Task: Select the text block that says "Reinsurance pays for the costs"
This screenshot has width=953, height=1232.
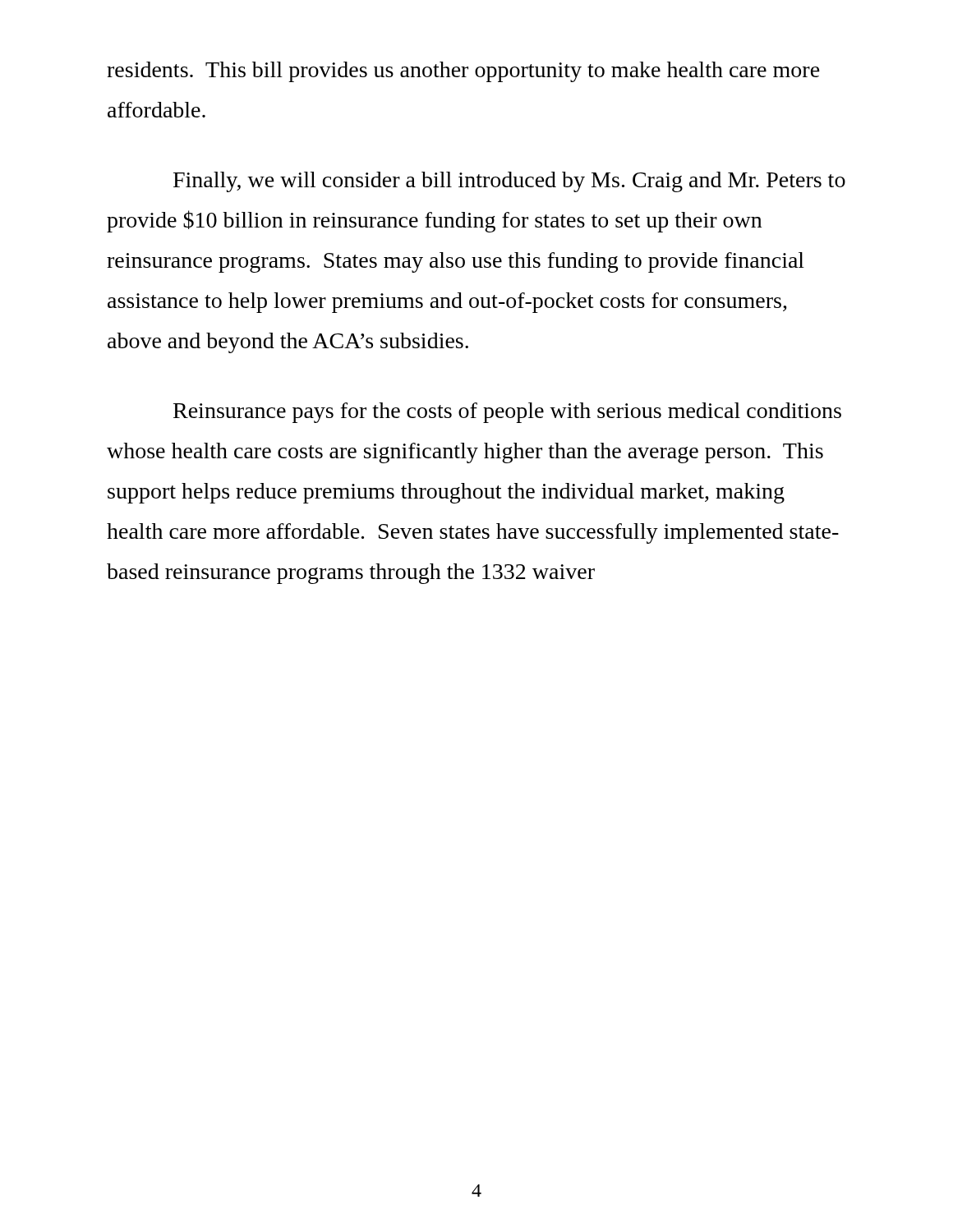Action: (x=474, y=491)
